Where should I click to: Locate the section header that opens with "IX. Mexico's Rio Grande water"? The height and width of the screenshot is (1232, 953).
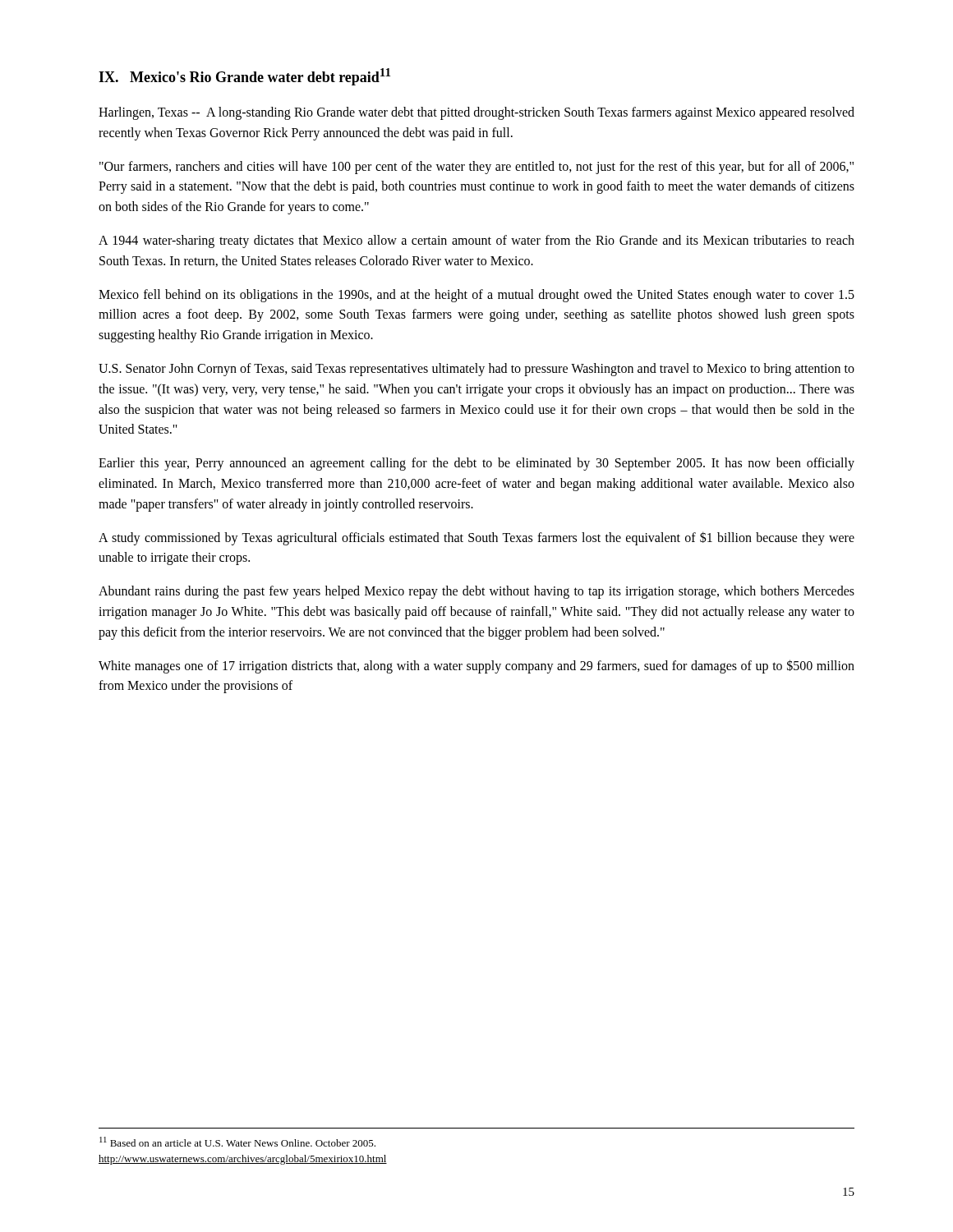pyautogui.click(x=245, y=76)
